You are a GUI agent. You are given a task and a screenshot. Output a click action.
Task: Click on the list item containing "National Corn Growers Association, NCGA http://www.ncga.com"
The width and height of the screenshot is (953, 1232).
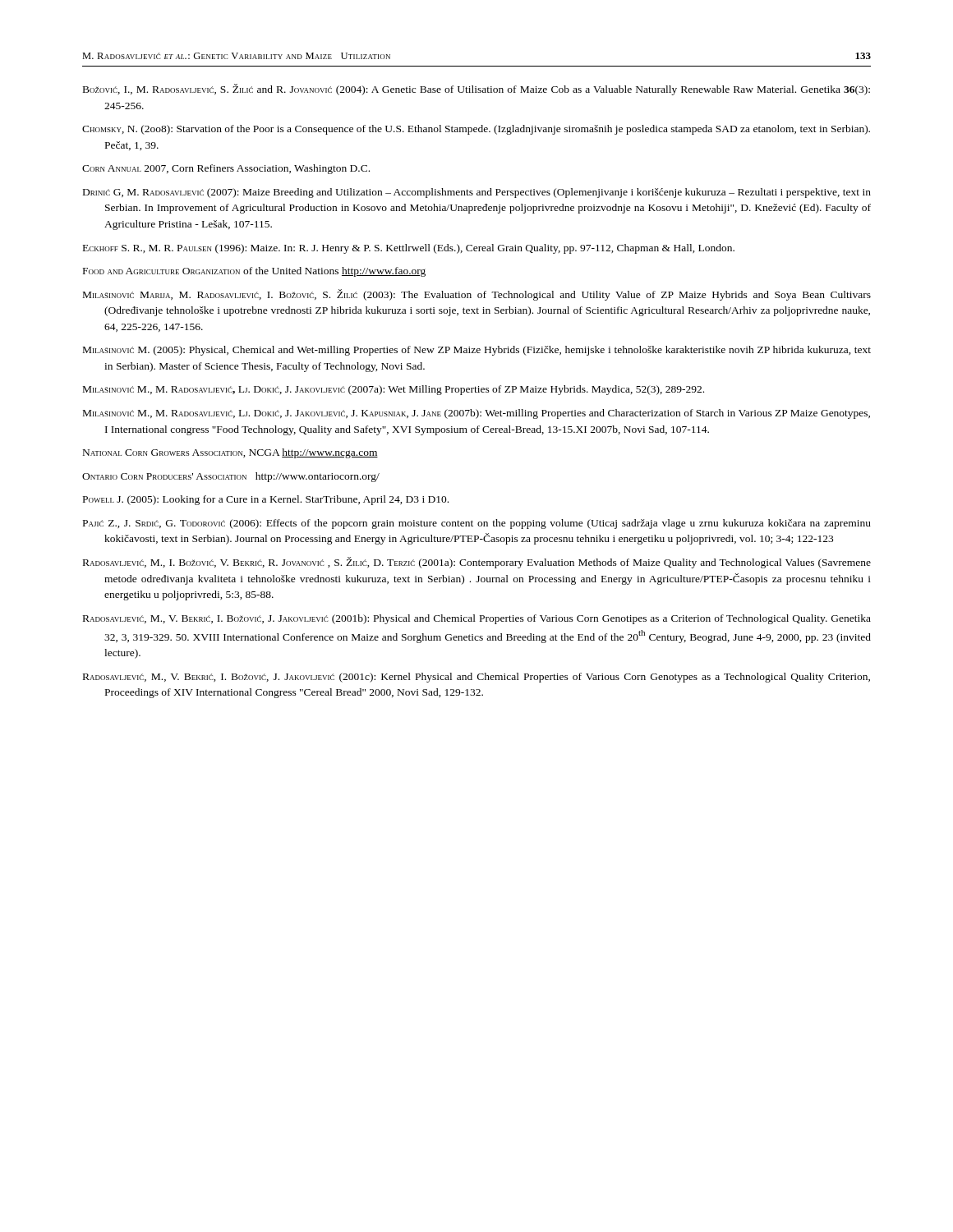230,453
